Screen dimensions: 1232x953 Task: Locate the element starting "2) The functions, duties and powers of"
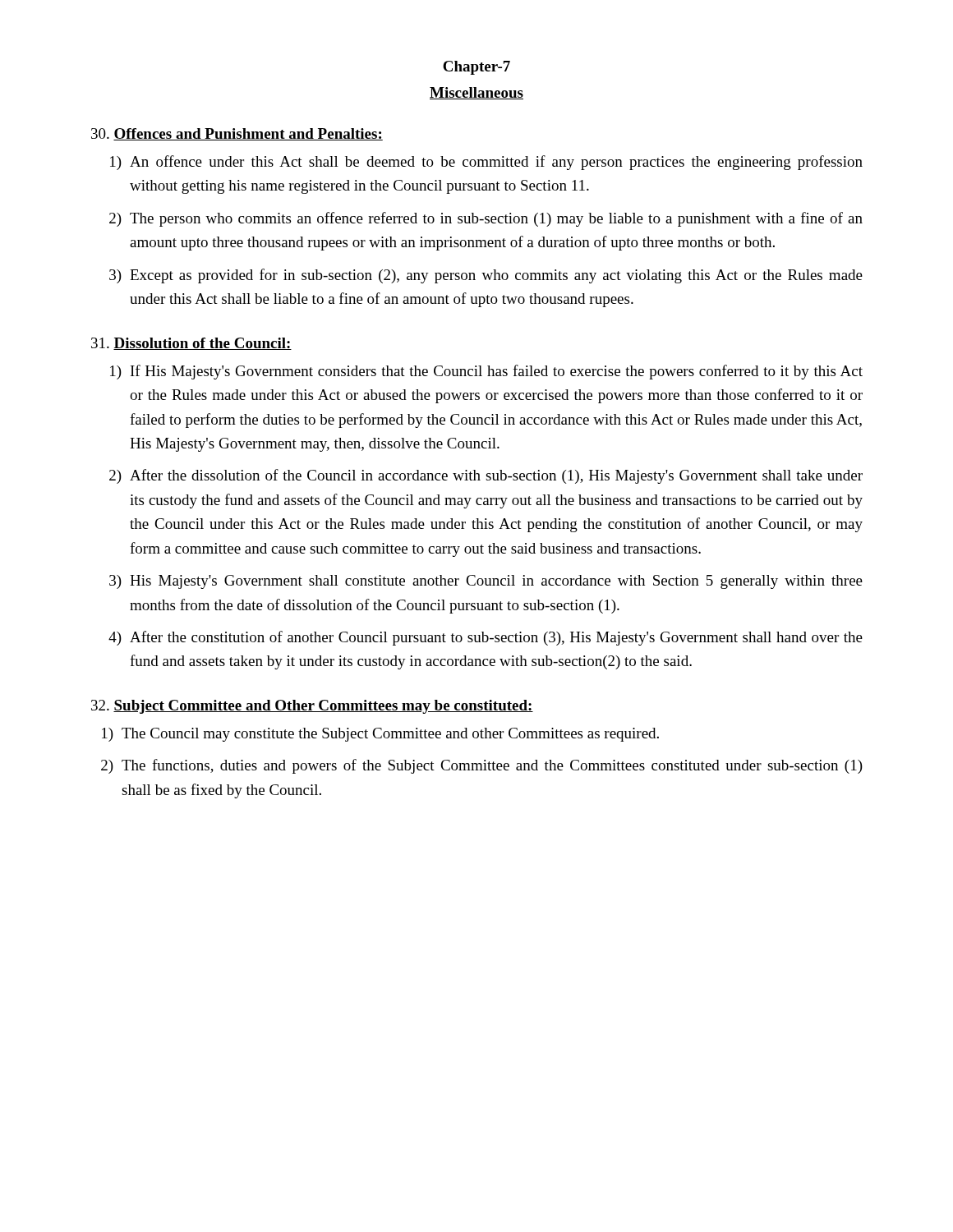click(x=476, y=778)
